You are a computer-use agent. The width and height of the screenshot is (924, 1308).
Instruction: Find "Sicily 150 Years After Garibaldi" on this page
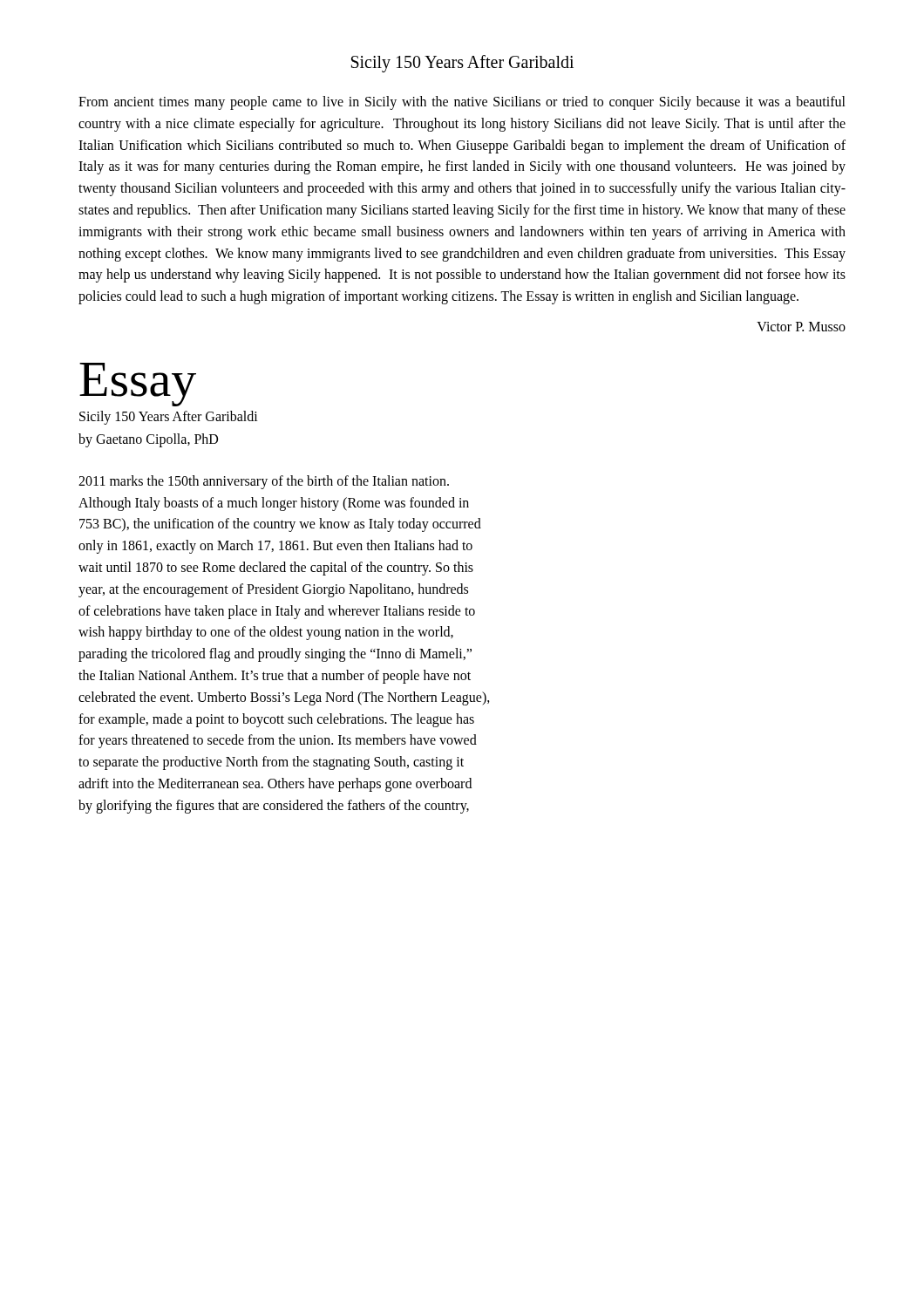462,62
